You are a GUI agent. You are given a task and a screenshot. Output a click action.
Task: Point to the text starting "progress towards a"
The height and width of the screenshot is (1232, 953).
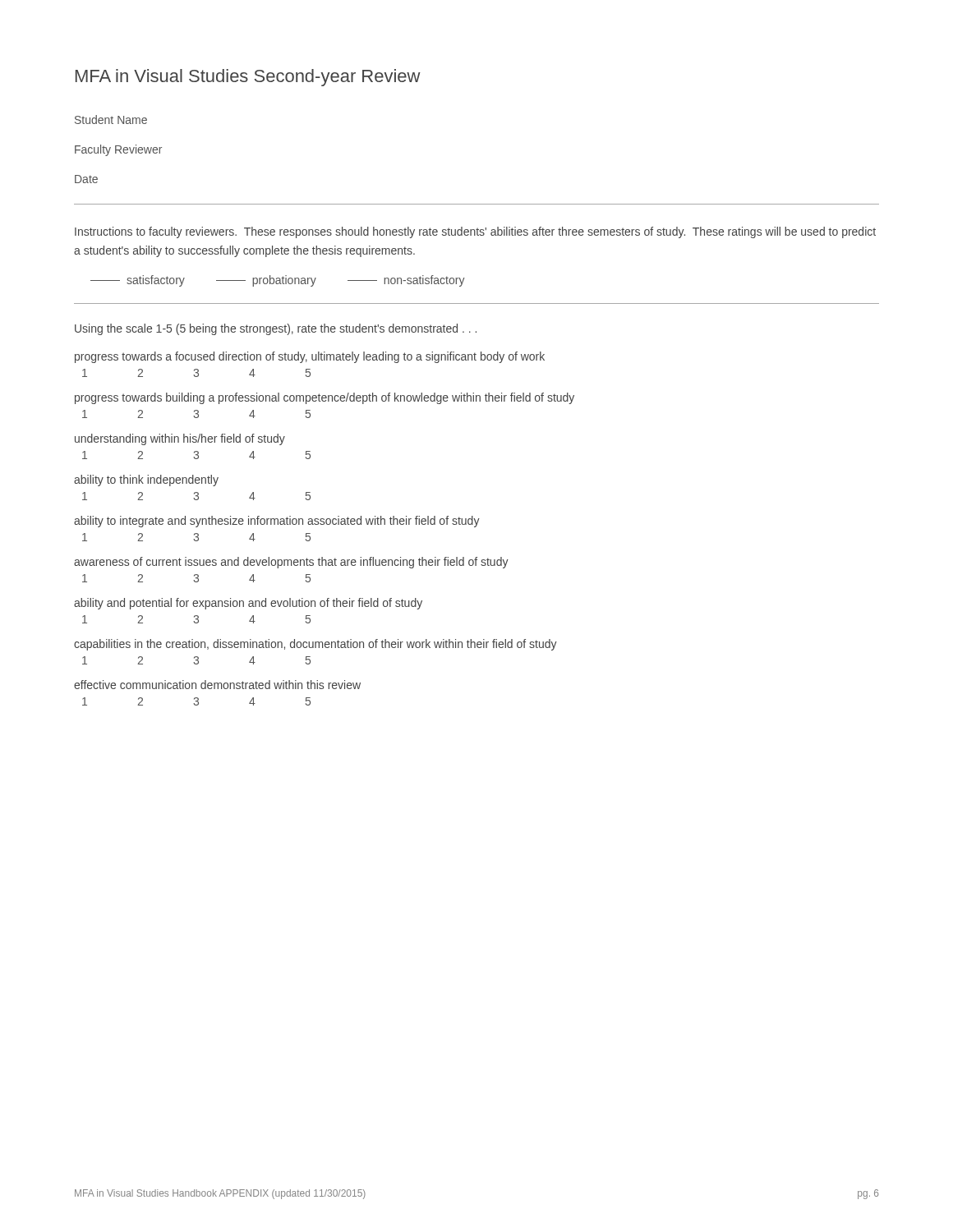coord(309,357)
